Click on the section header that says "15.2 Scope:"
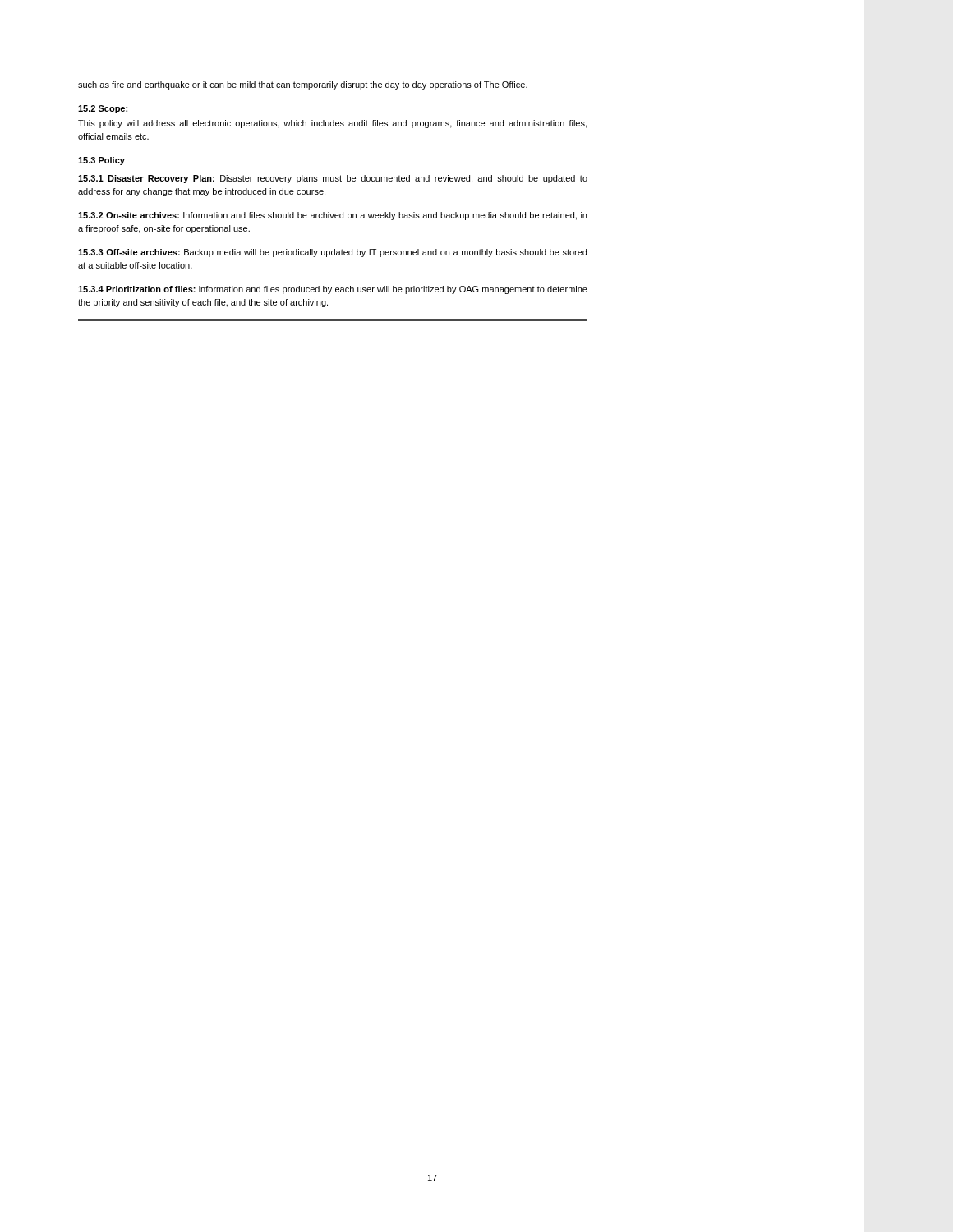Screen dimensions: 1232x953 [103, 108]
